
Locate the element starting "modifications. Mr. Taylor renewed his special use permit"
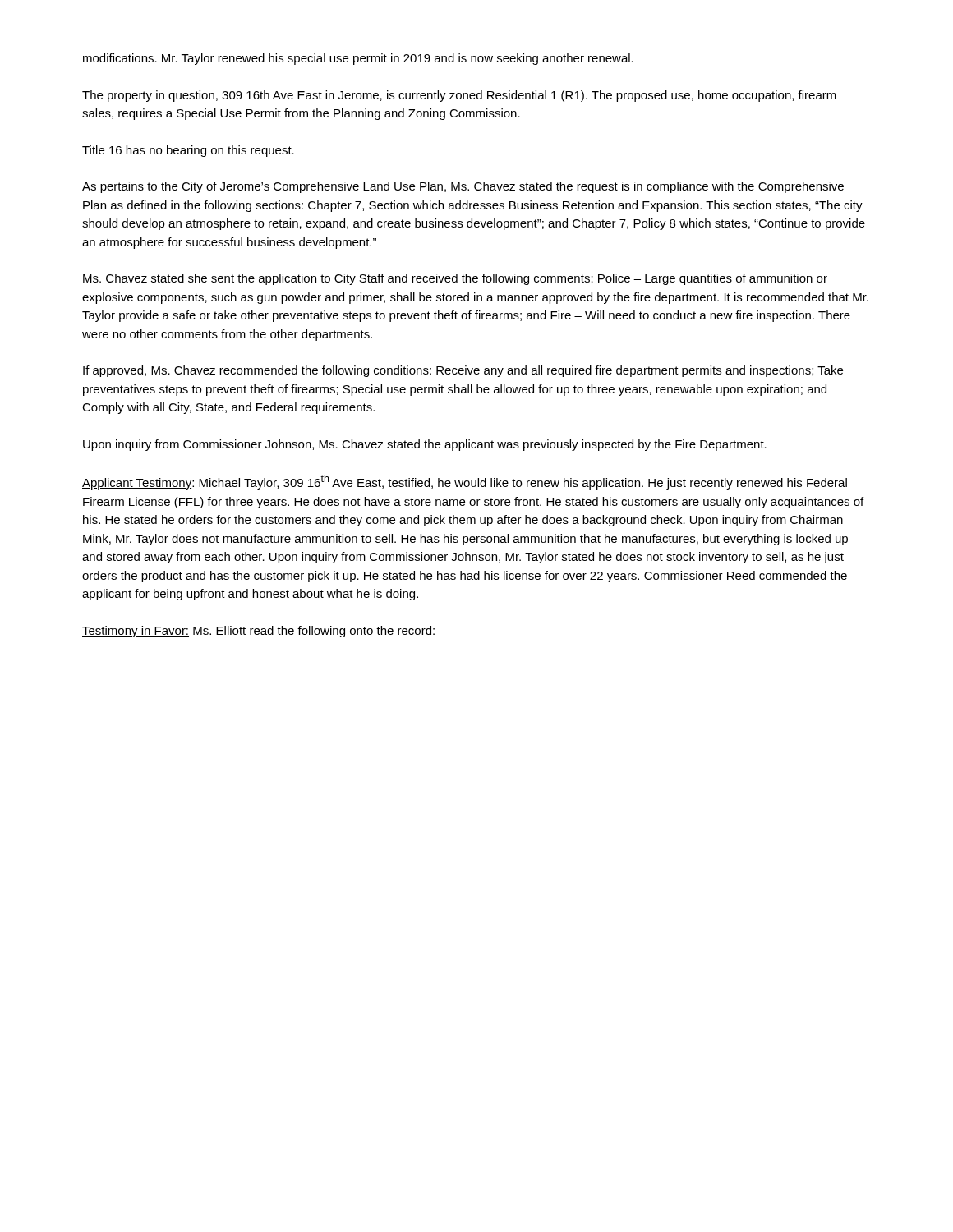(x=358, y=58)
